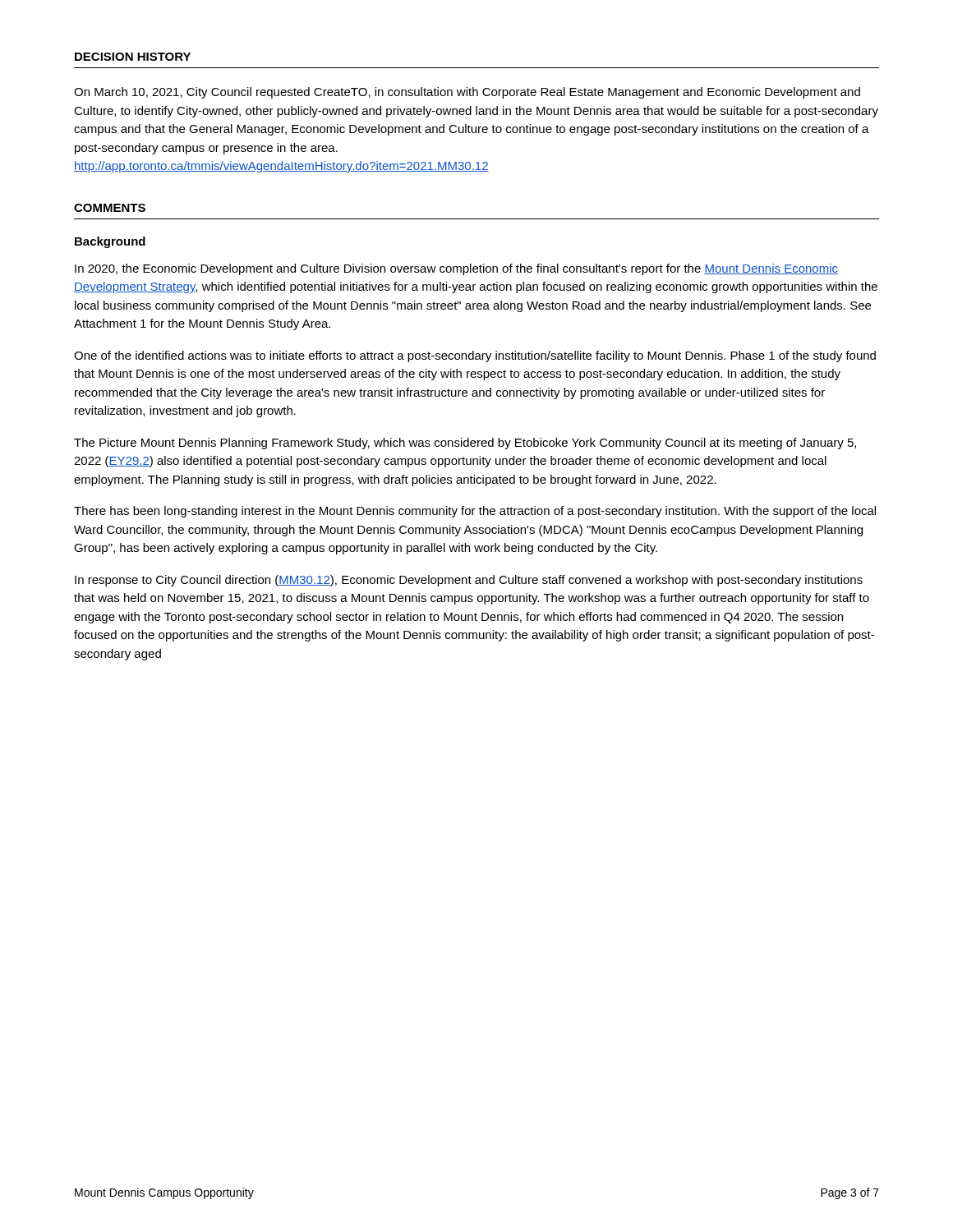Navigate to the text starting "The Picture Mount Dennis Planning Framework Study, which"
The image size is (953, 1232).
(466, 460)
